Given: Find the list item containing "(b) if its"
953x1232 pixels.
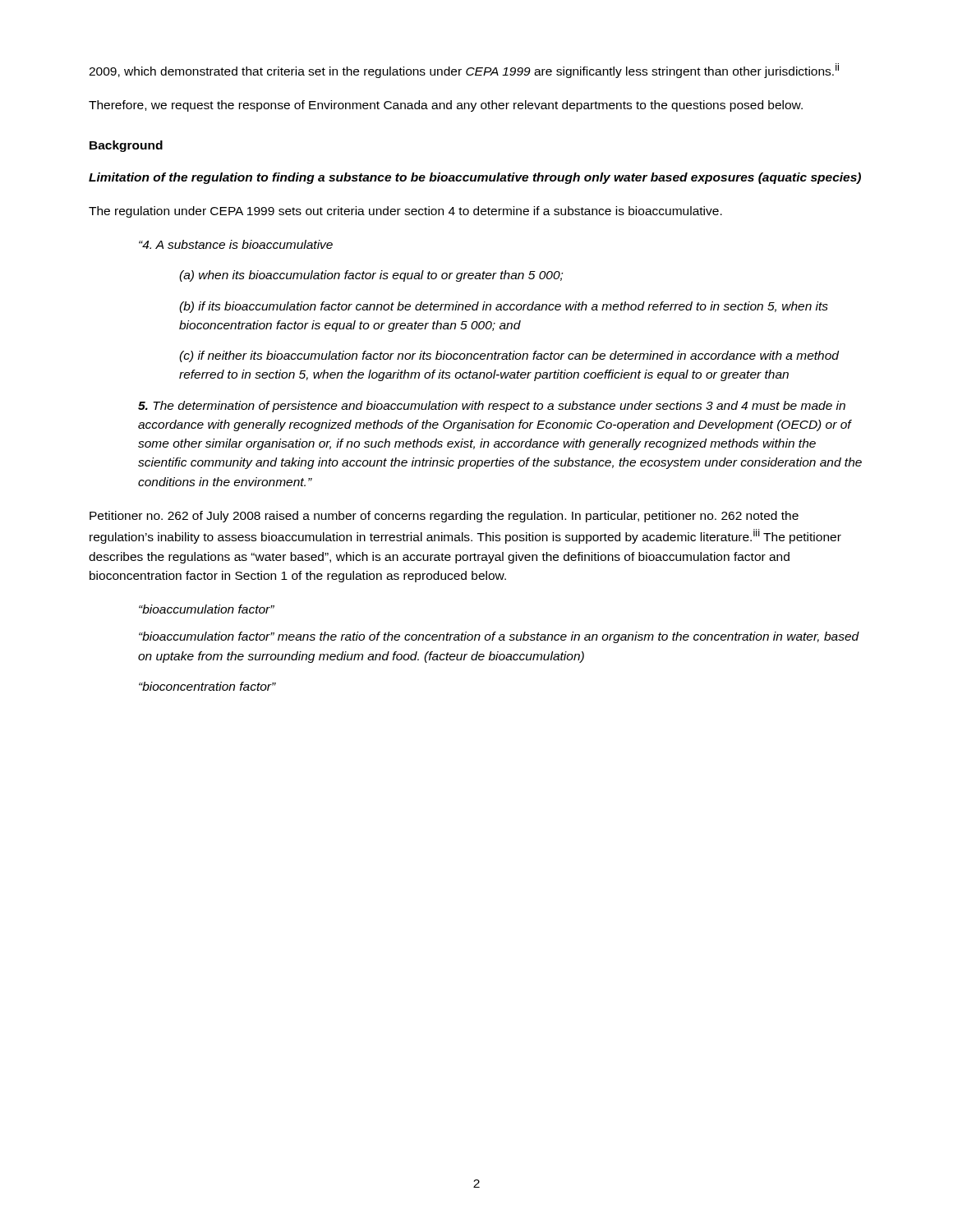Looking at the screenshot, I should click(504, 315).
